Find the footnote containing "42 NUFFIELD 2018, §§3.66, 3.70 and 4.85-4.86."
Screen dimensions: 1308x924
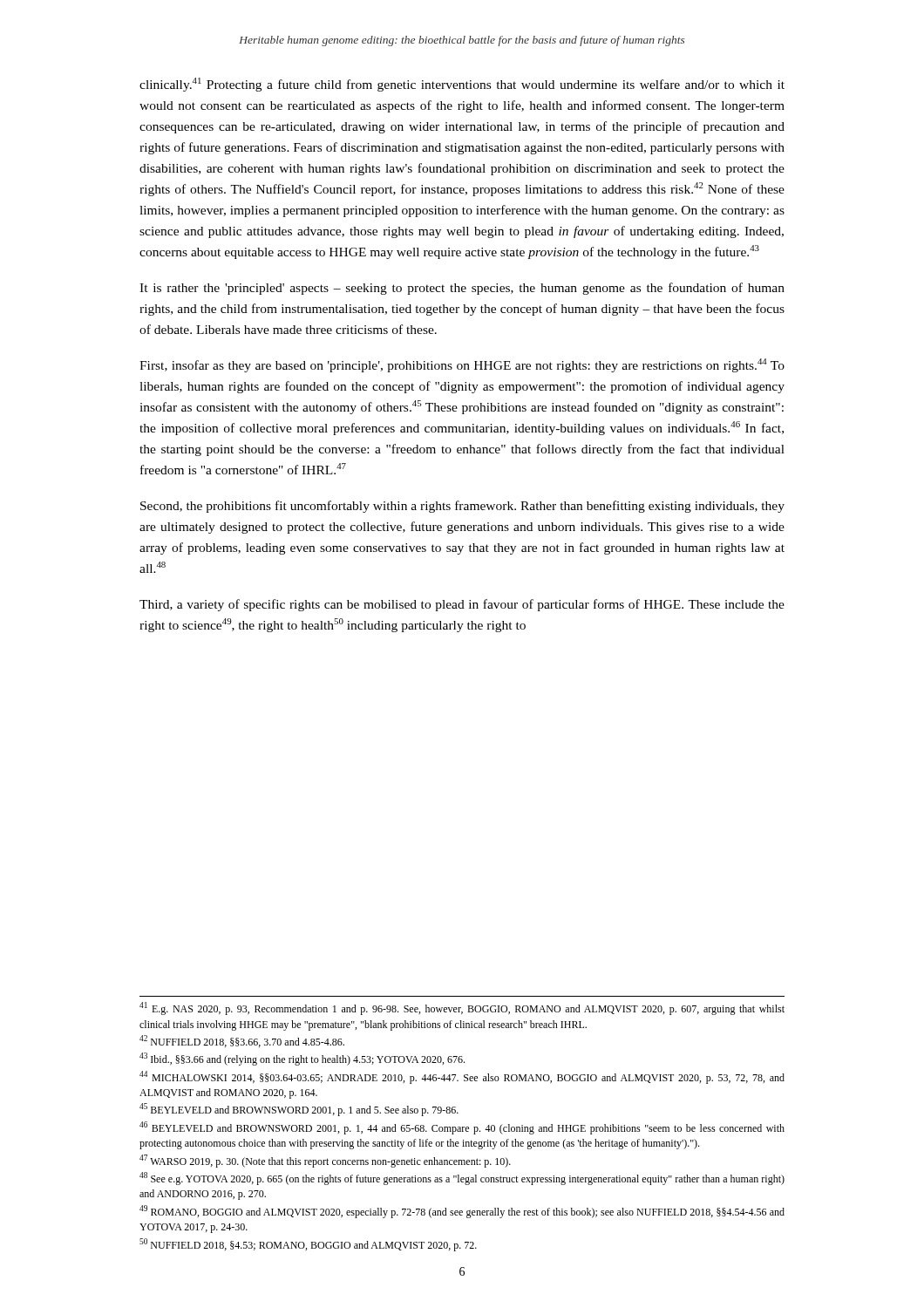tap(242, 1042)
